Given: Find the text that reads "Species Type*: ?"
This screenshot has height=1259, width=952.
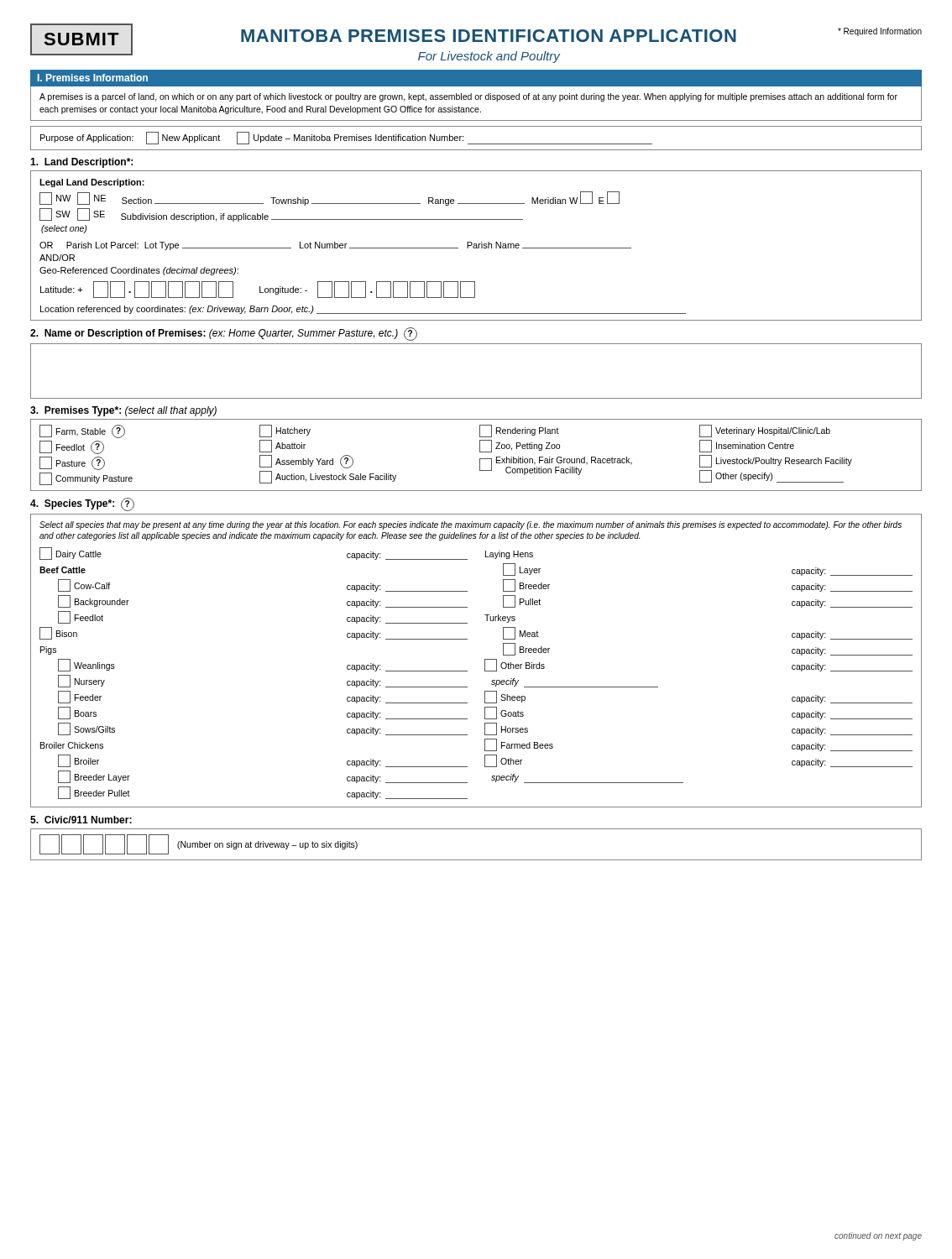Looking at the screenshot, I should (82, 504).
